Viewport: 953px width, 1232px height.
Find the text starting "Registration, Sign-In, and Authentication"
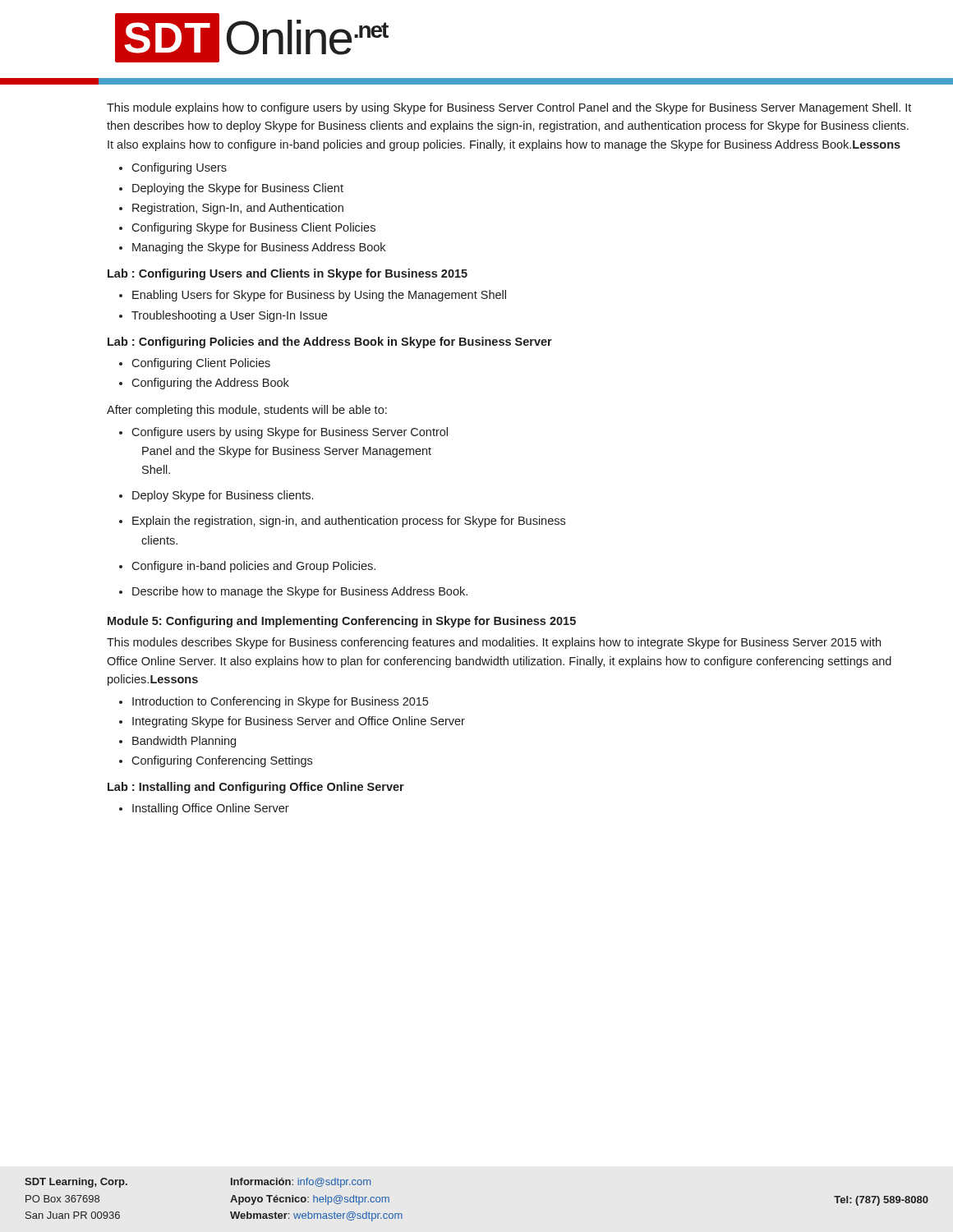(238, 208)
